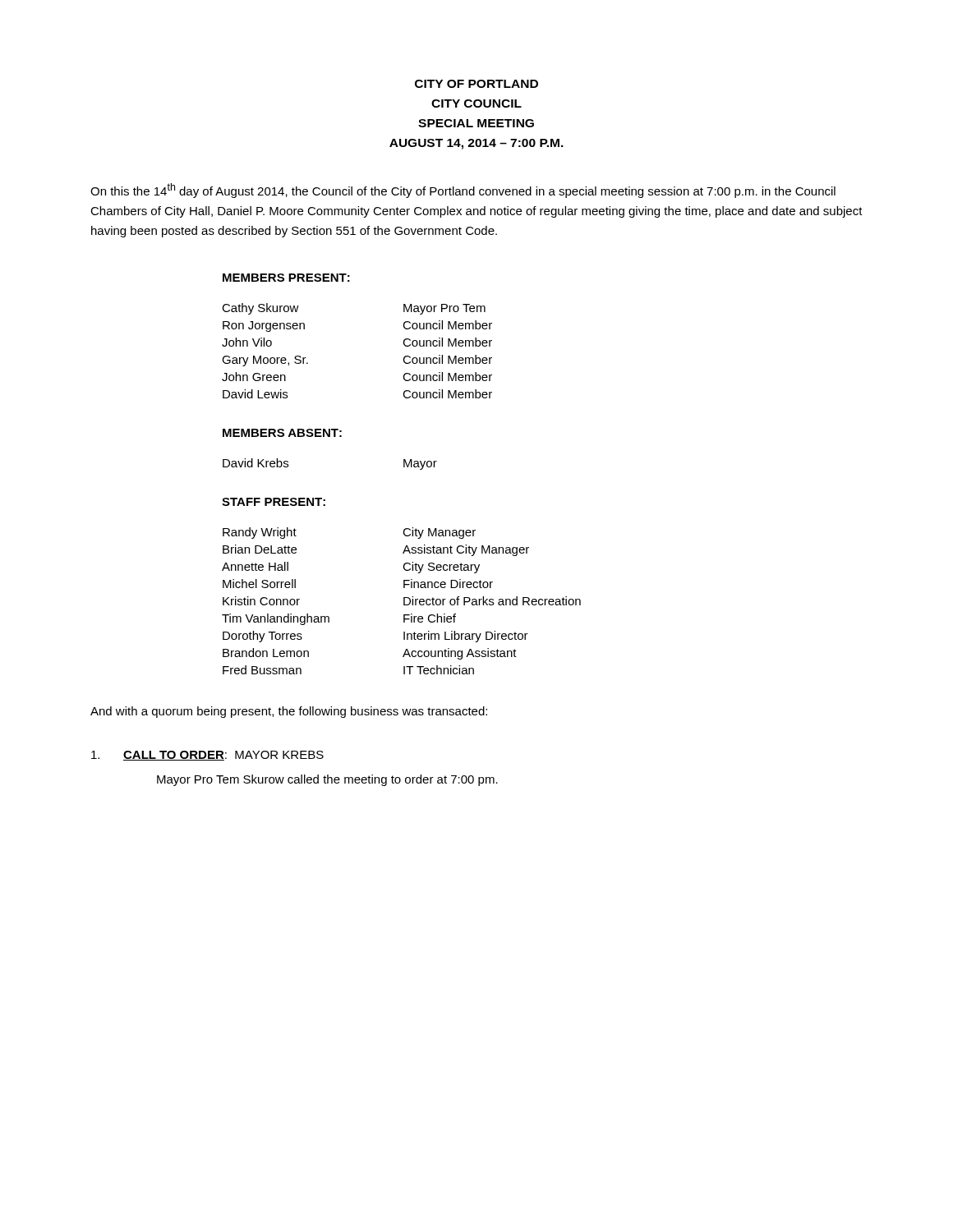Navigate to the passage starting "David Krebs Mayor"

click(261, 464)
